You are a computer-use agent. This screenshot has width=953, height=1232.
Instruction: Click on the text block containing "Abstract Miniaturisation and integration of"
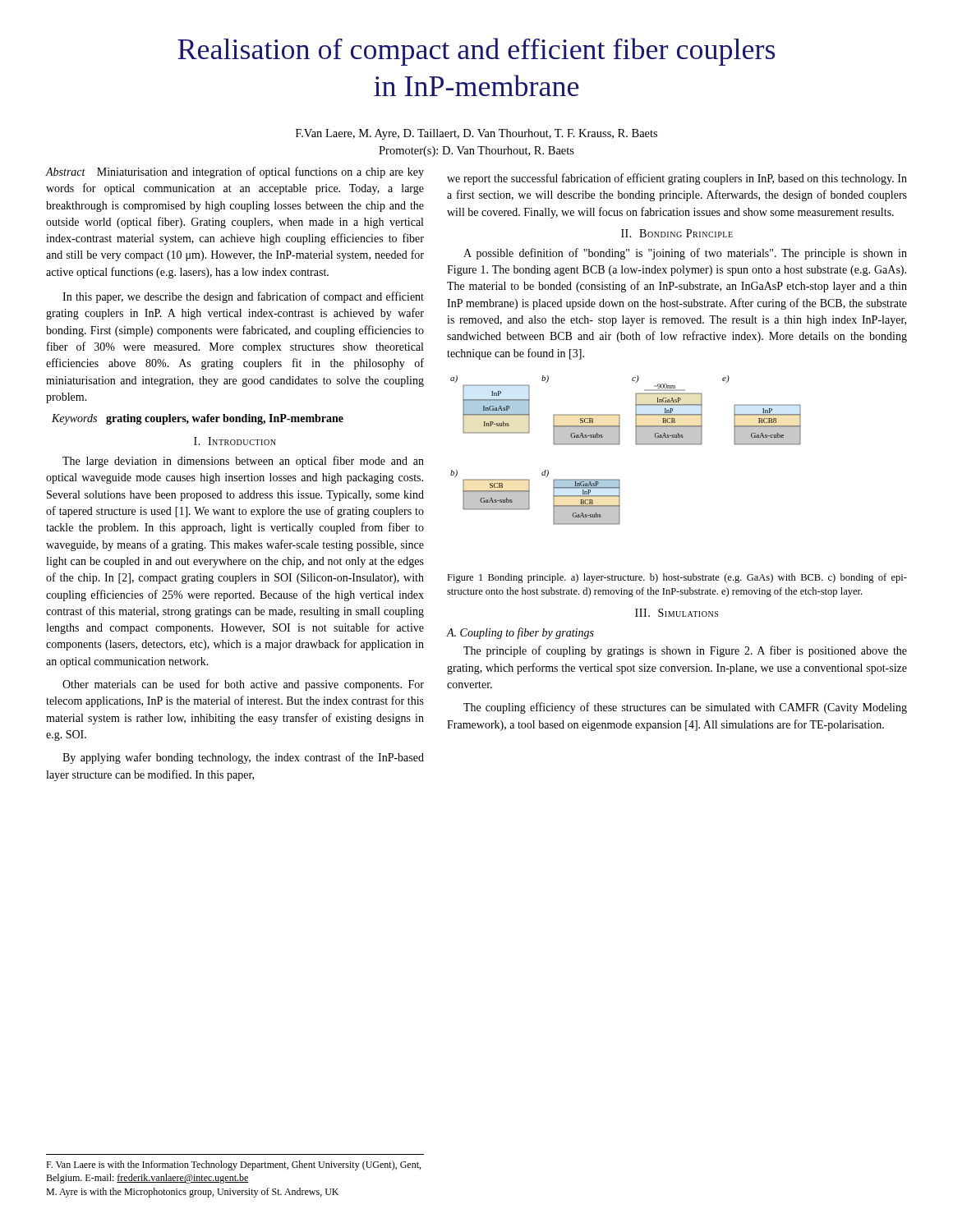pyautogui.click(x=235, y=223)
